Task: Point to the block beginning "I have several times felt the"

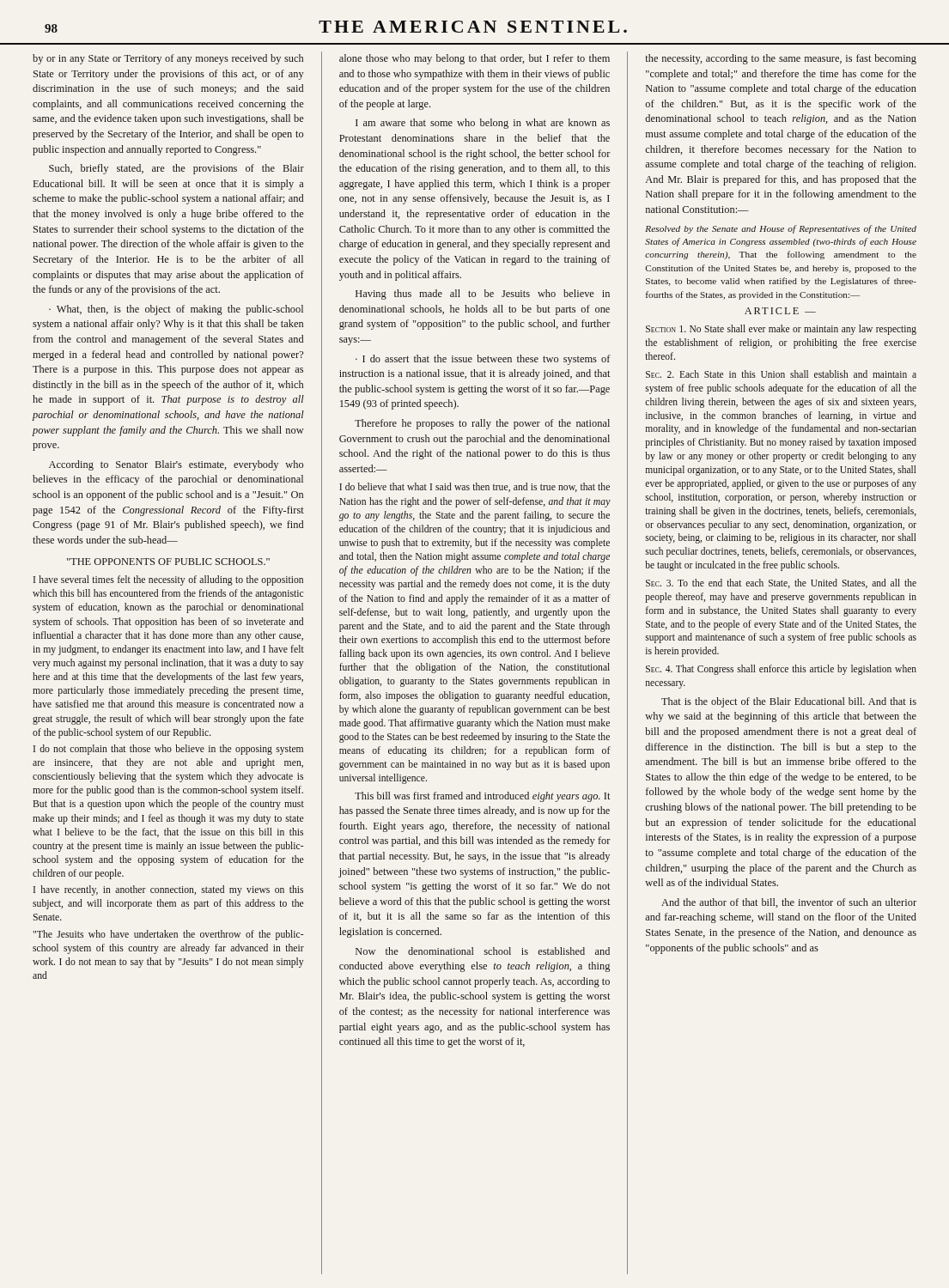Action: click(x=168, y=779)
